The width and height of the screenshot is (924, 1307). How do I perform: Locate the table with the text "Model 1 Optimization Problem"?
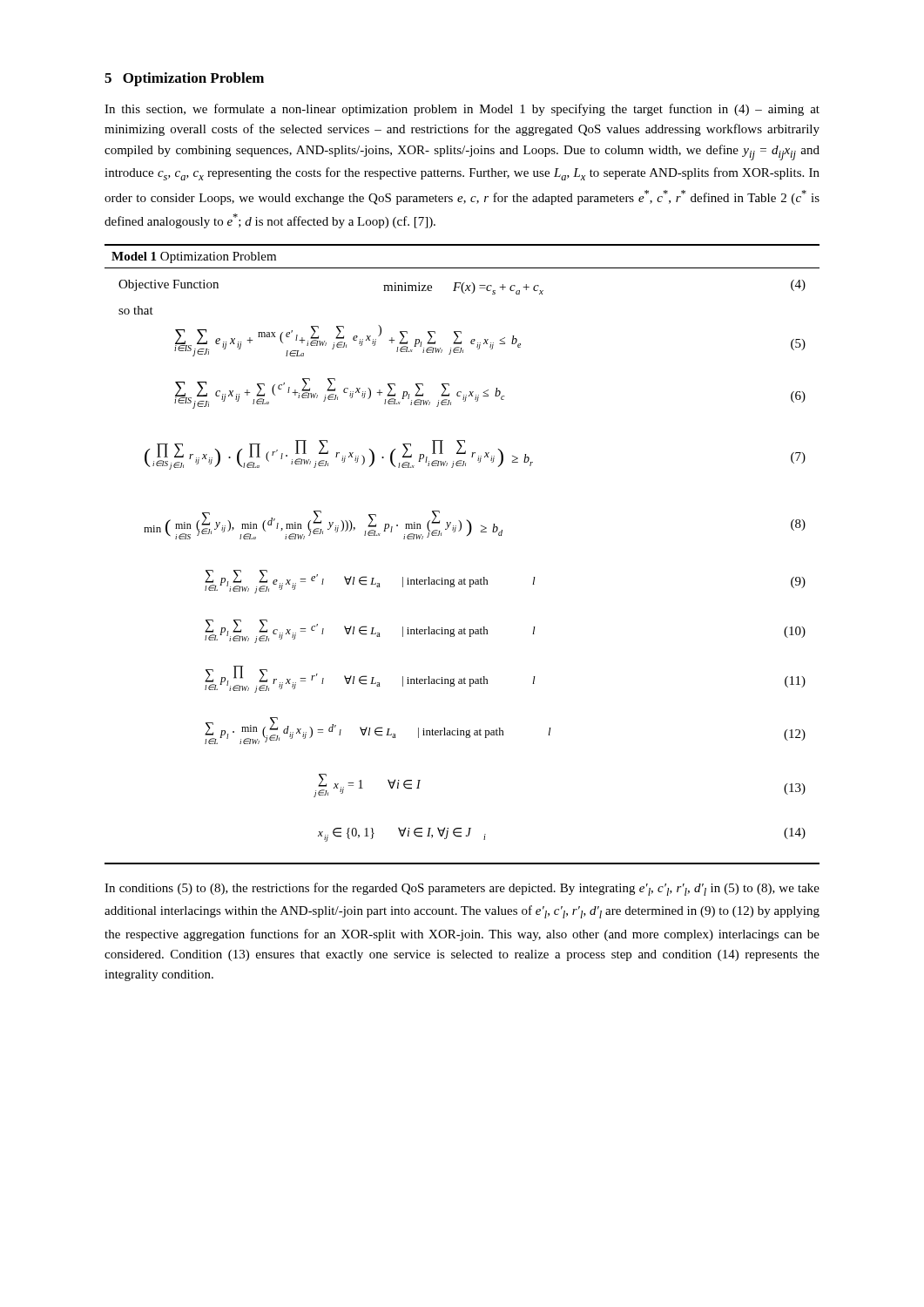click(462, 554)
